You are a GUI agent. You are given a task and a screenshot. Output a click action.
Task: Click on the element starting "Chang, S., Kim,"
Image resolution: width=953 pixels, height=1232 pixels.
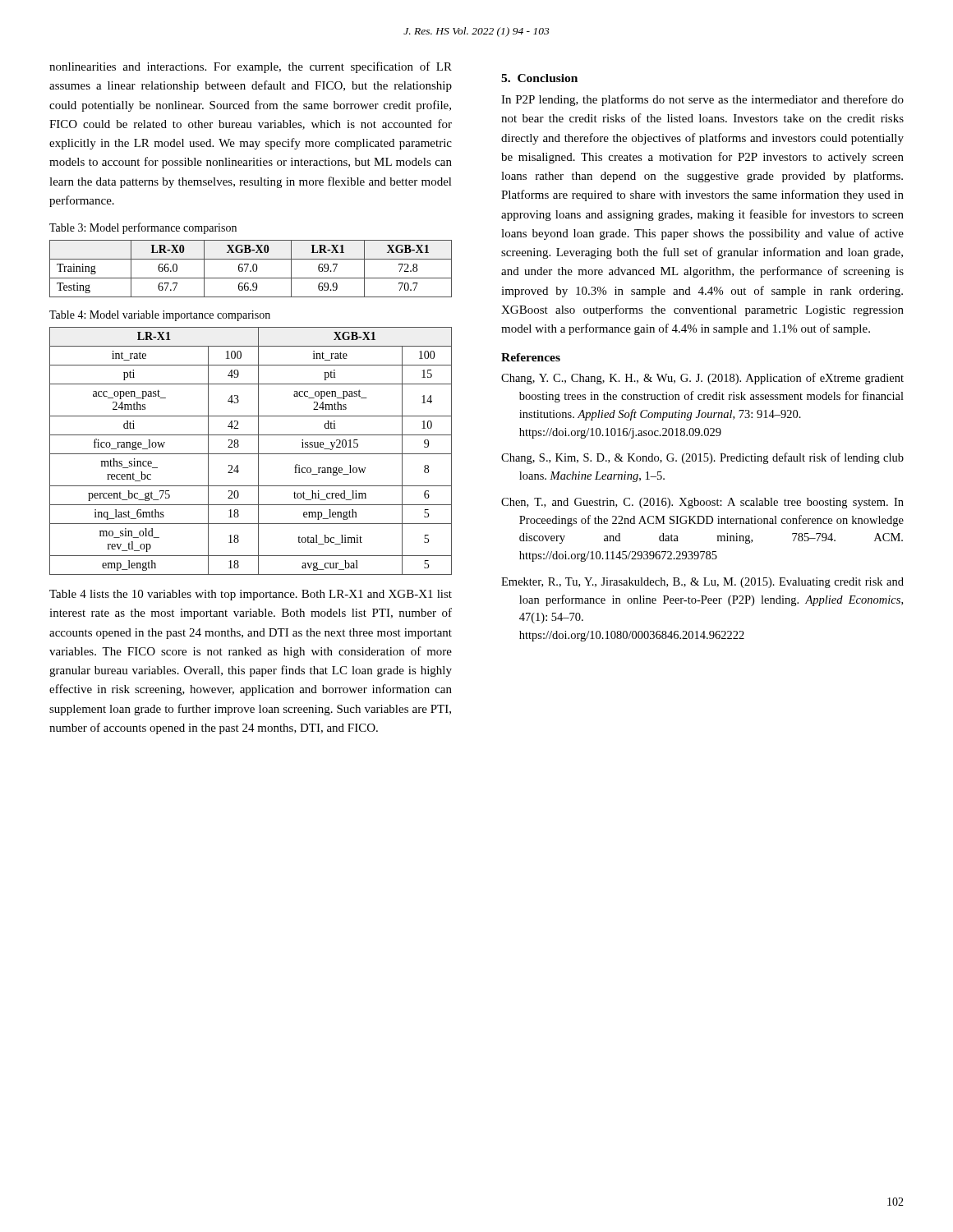click(702, 467)
